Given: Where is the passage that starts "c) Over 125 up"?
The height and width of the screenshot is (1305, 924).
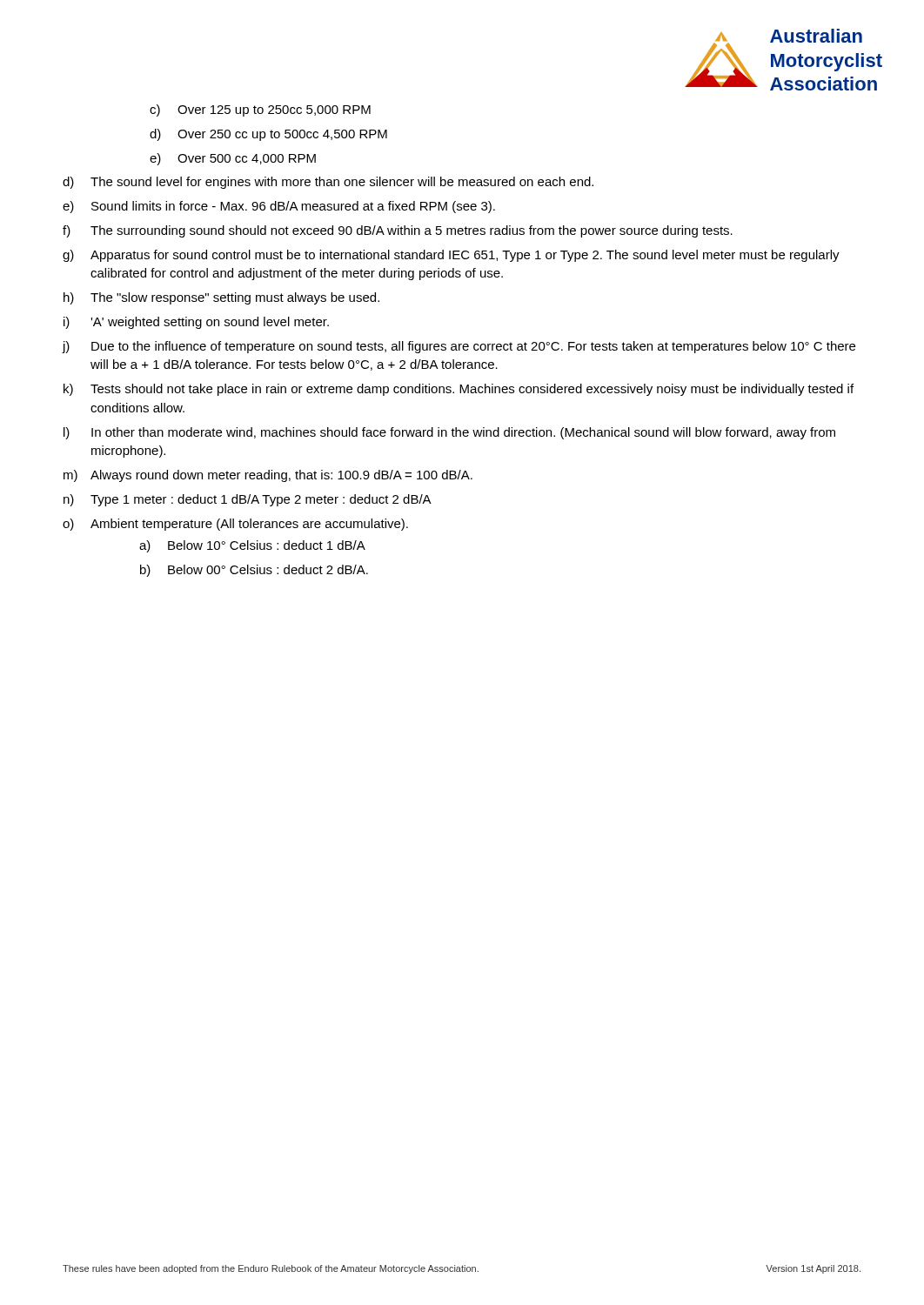Looking at the screenshot, I should (260, 110).
